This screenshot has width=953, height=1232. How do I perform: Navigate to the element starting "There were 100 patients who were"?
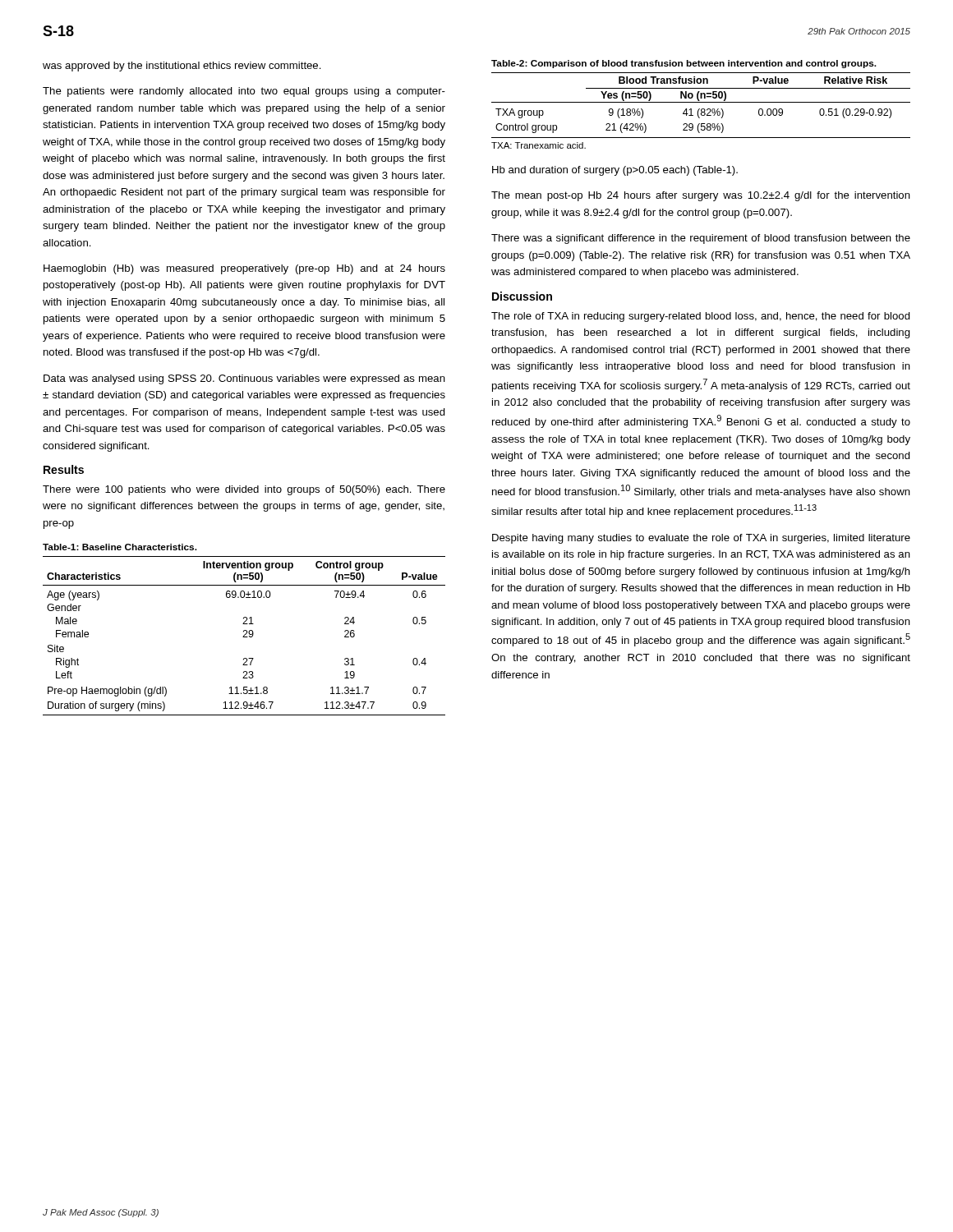click(244, 506)
